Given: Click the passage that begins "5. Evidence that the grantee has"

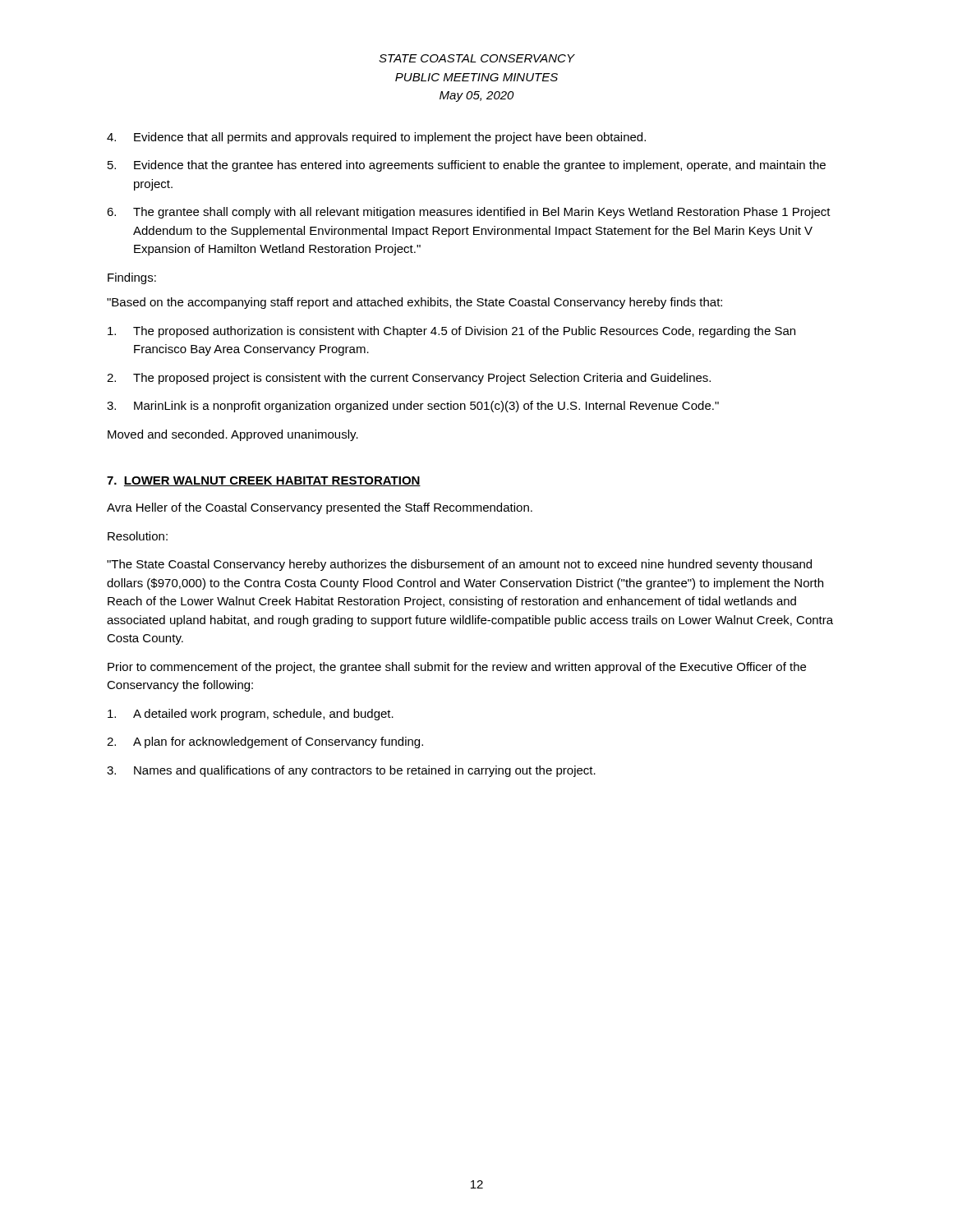Looking at the screenshot, I should pos(476,175).
